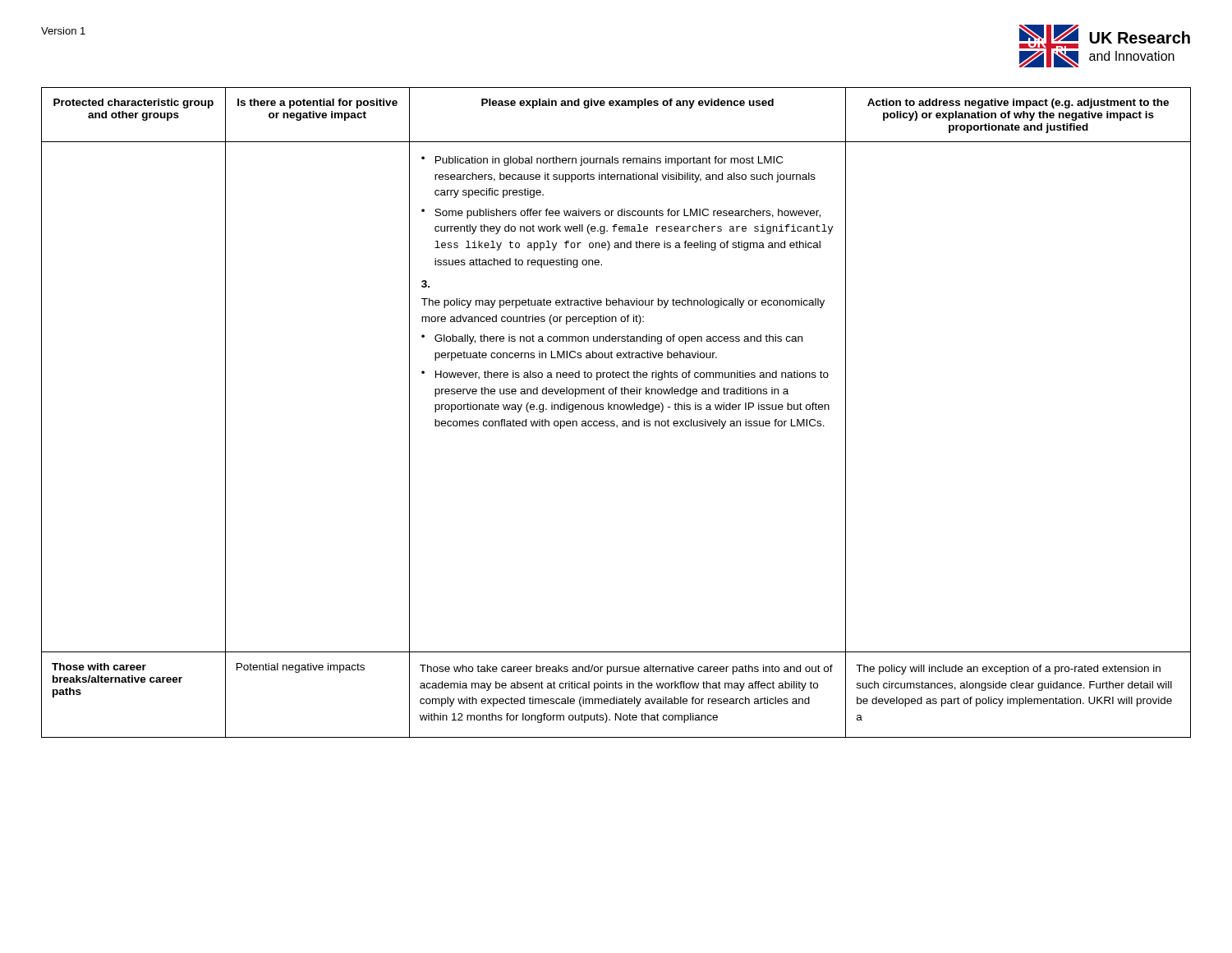
Task: Locate the logo
Action: (1105, 46)
